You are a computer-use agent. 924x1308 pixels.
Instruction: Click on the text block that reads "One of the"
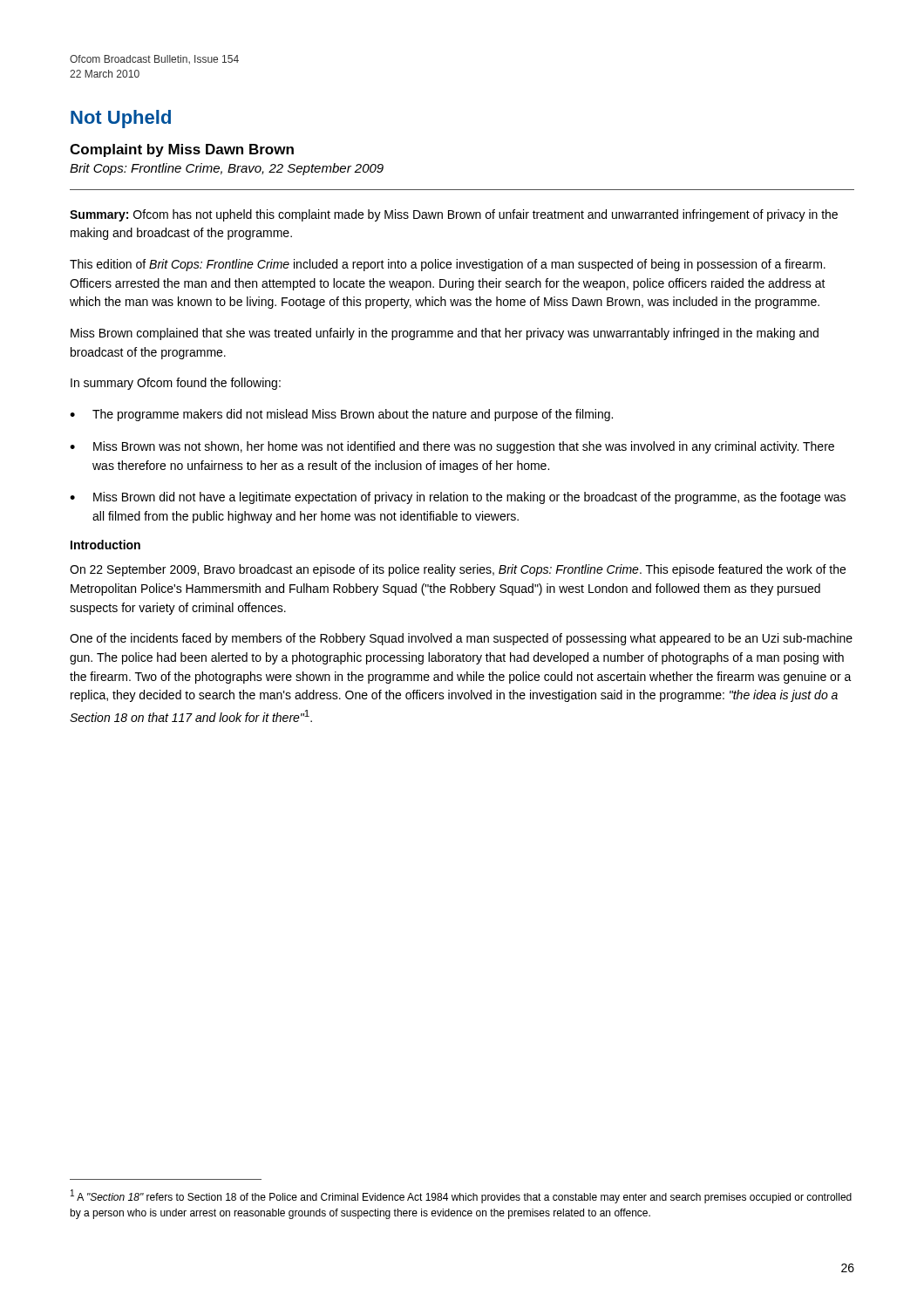tap(461, 678)
